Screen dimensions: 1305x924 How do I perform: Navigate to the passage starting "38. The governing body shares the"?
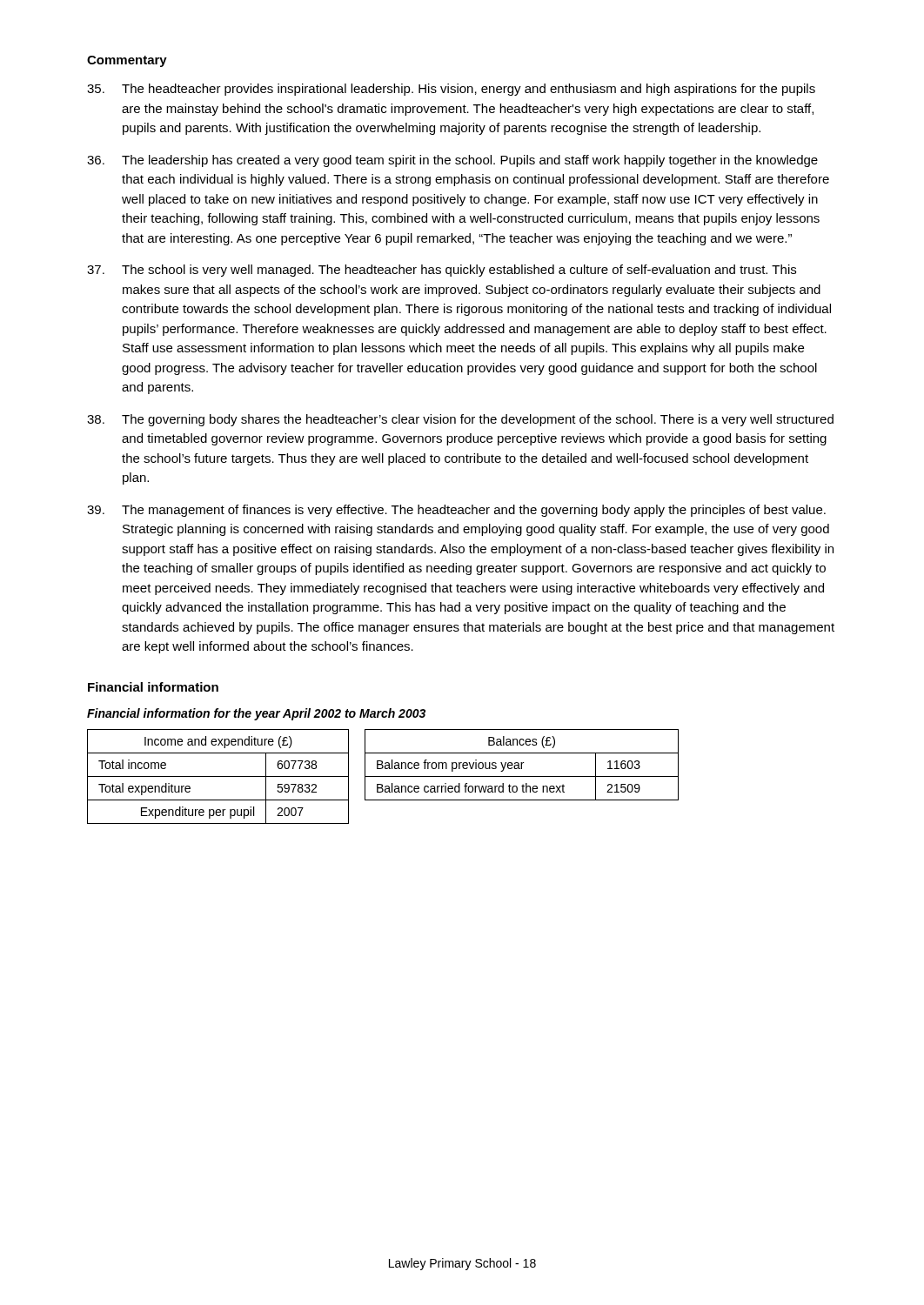click(x=462, y=449)
